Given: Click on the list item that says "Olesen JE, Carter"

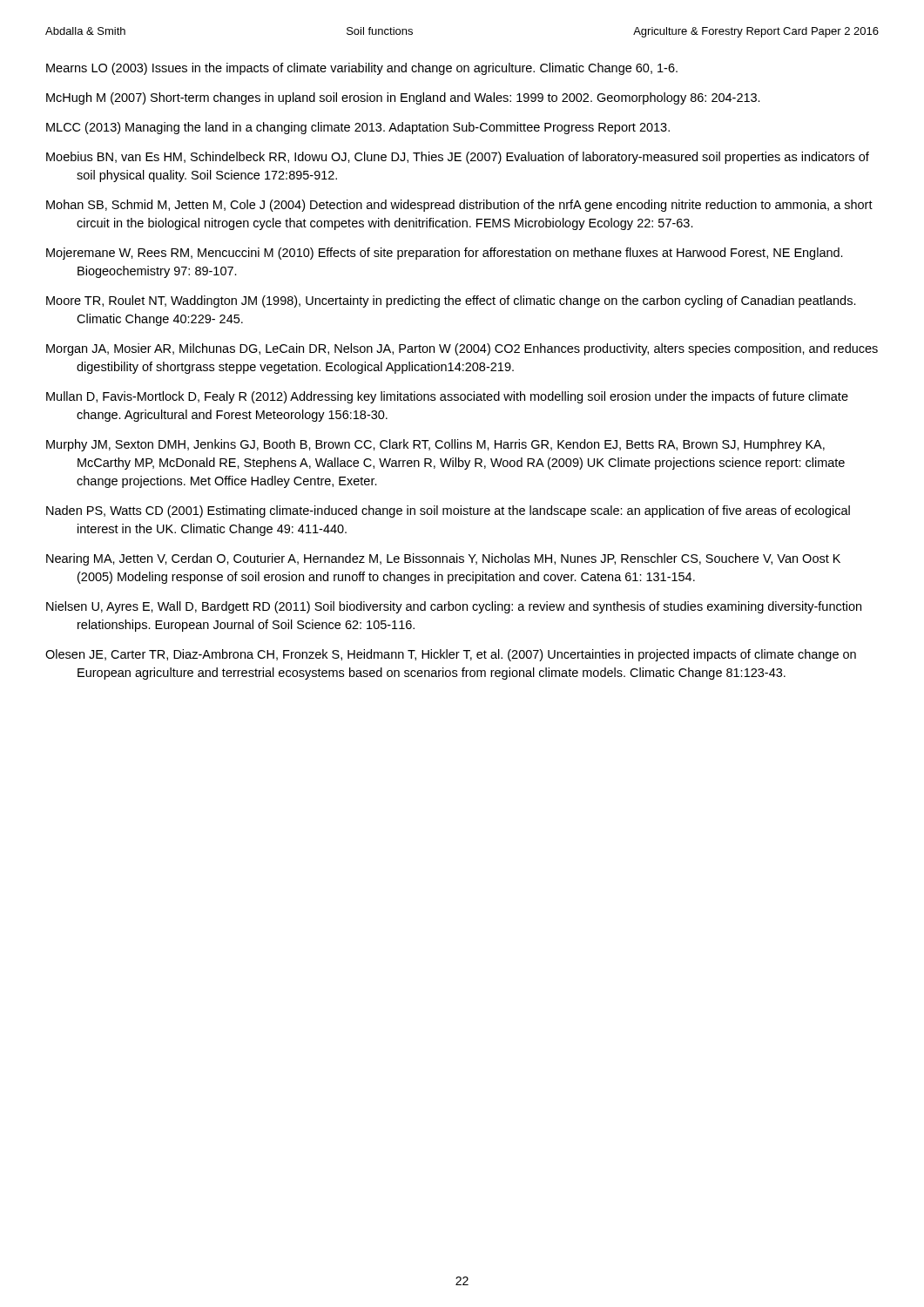Looking at the screenshot, I should click(451, 664).
